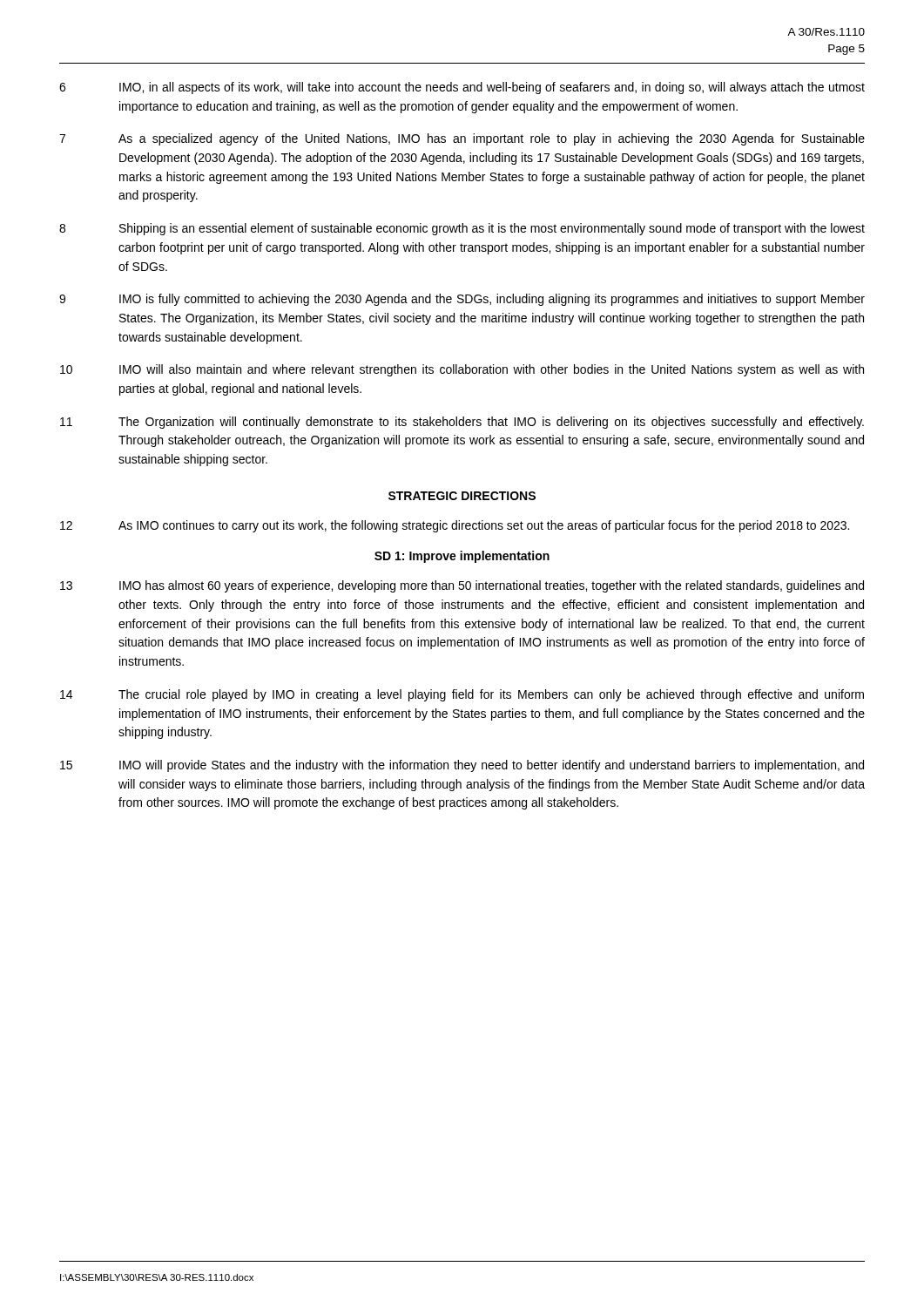Find the text block that says "12 As IMO continues to carry out"
The width and height of the screenshot is (924, 1307).
(x=462, y=526)
